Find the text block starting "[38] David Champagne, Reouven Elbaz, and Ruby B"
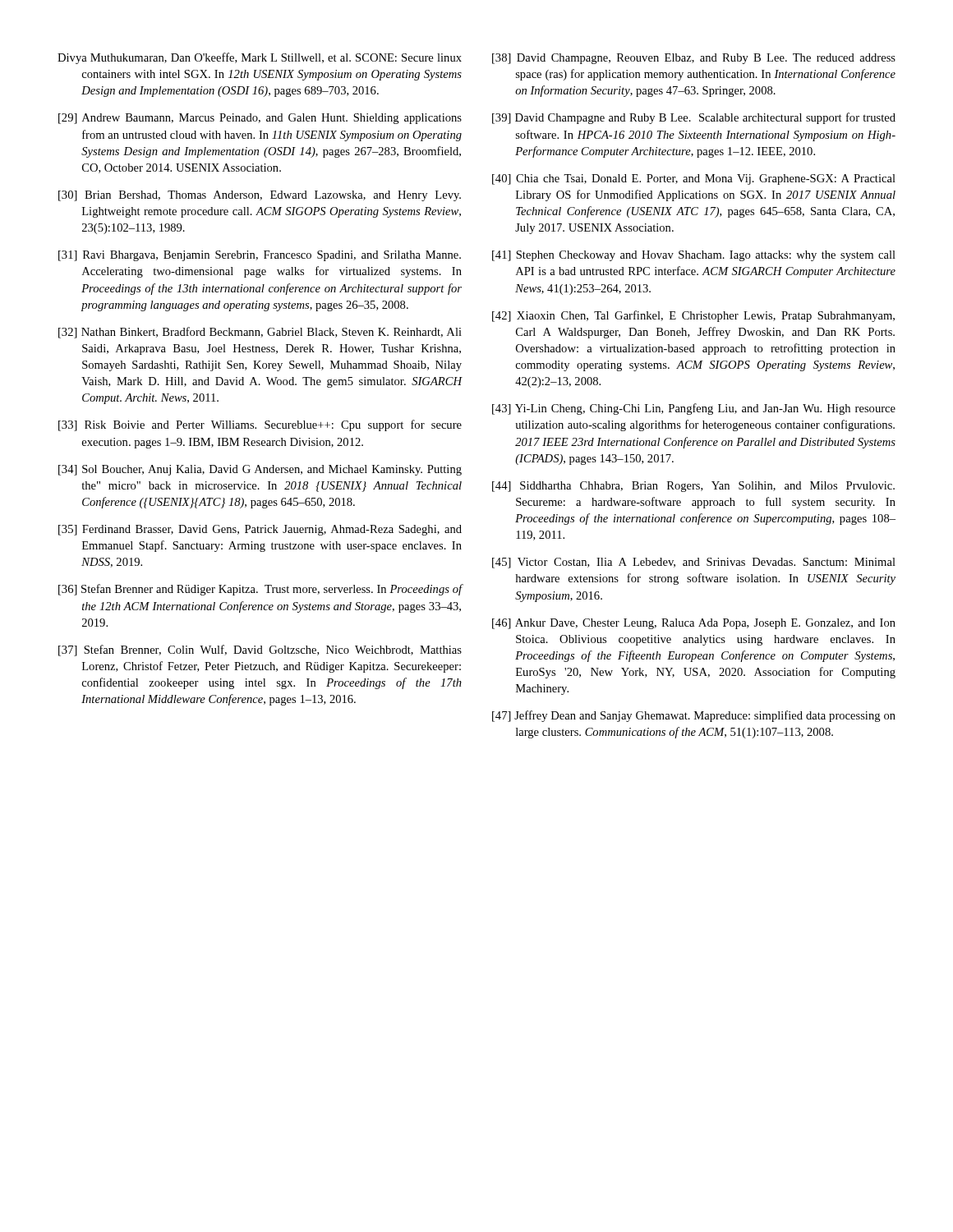The width and height of the screenshot is (953, 1232). [x=693, y=74]
